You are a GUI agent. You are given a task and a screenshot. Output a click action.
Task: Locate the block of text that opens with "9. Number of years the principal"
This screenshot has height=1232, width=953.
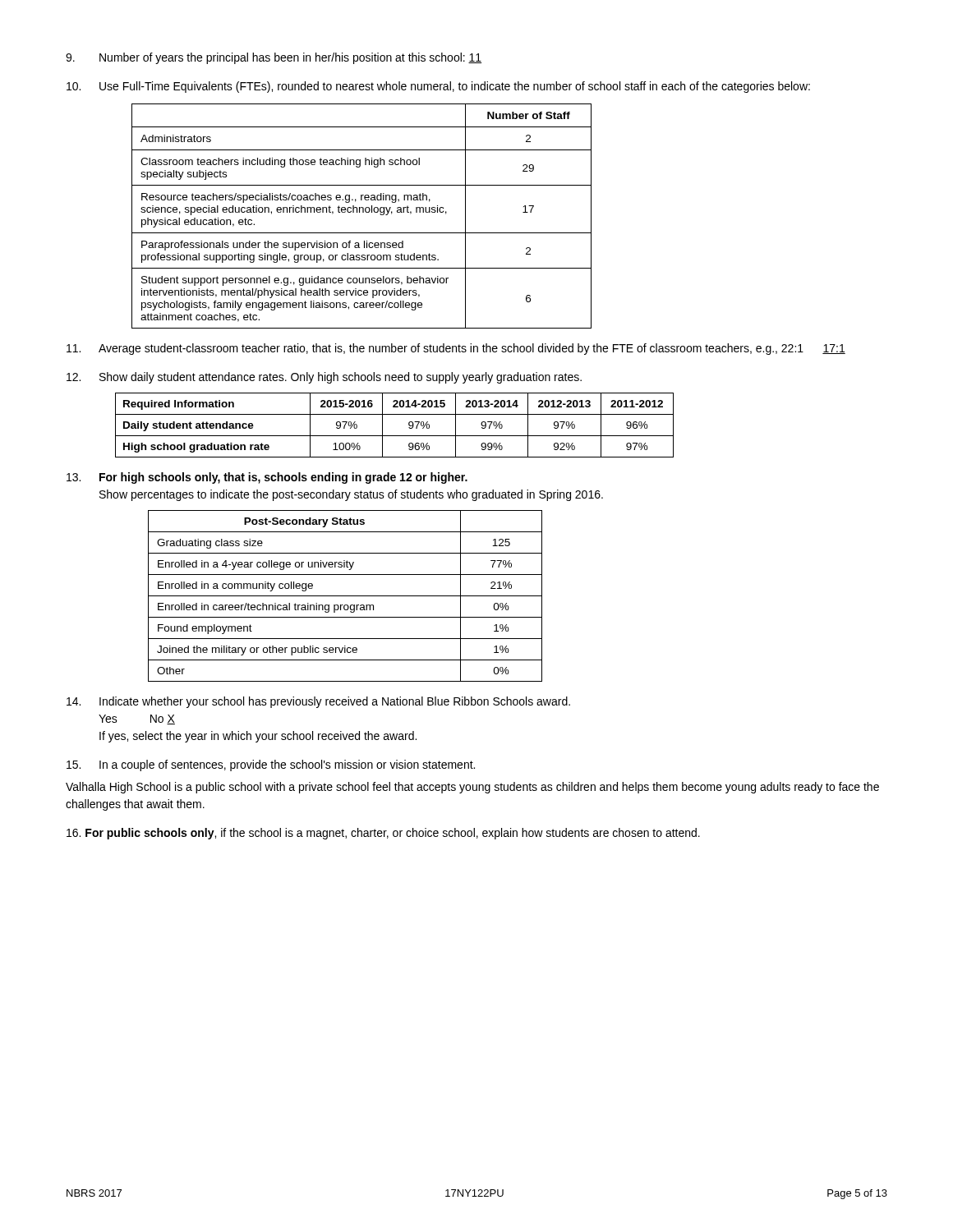pyautogui.click(x=476, y=58)
